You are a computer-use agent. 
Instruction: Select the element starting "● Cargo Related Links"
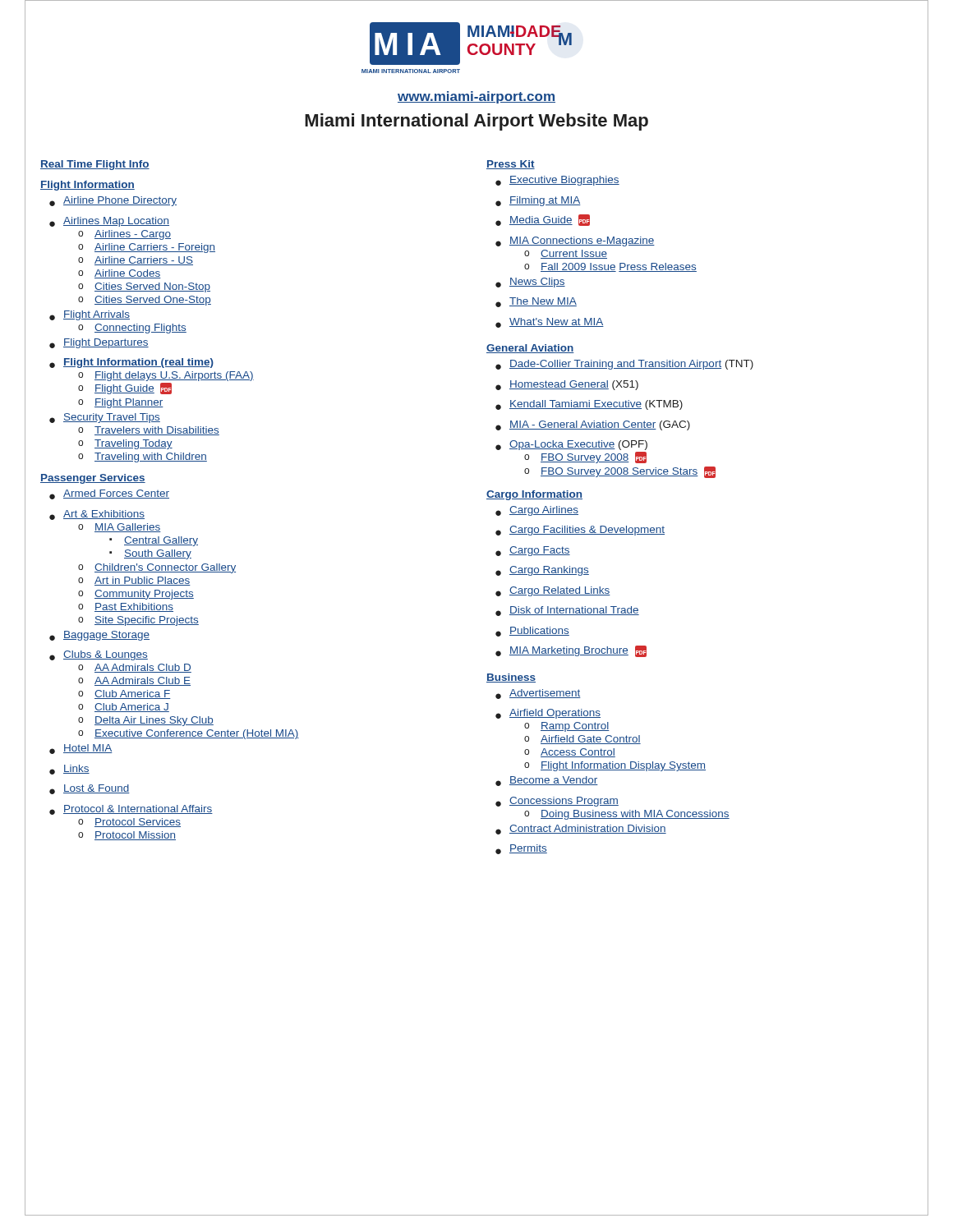click(553, 591)
